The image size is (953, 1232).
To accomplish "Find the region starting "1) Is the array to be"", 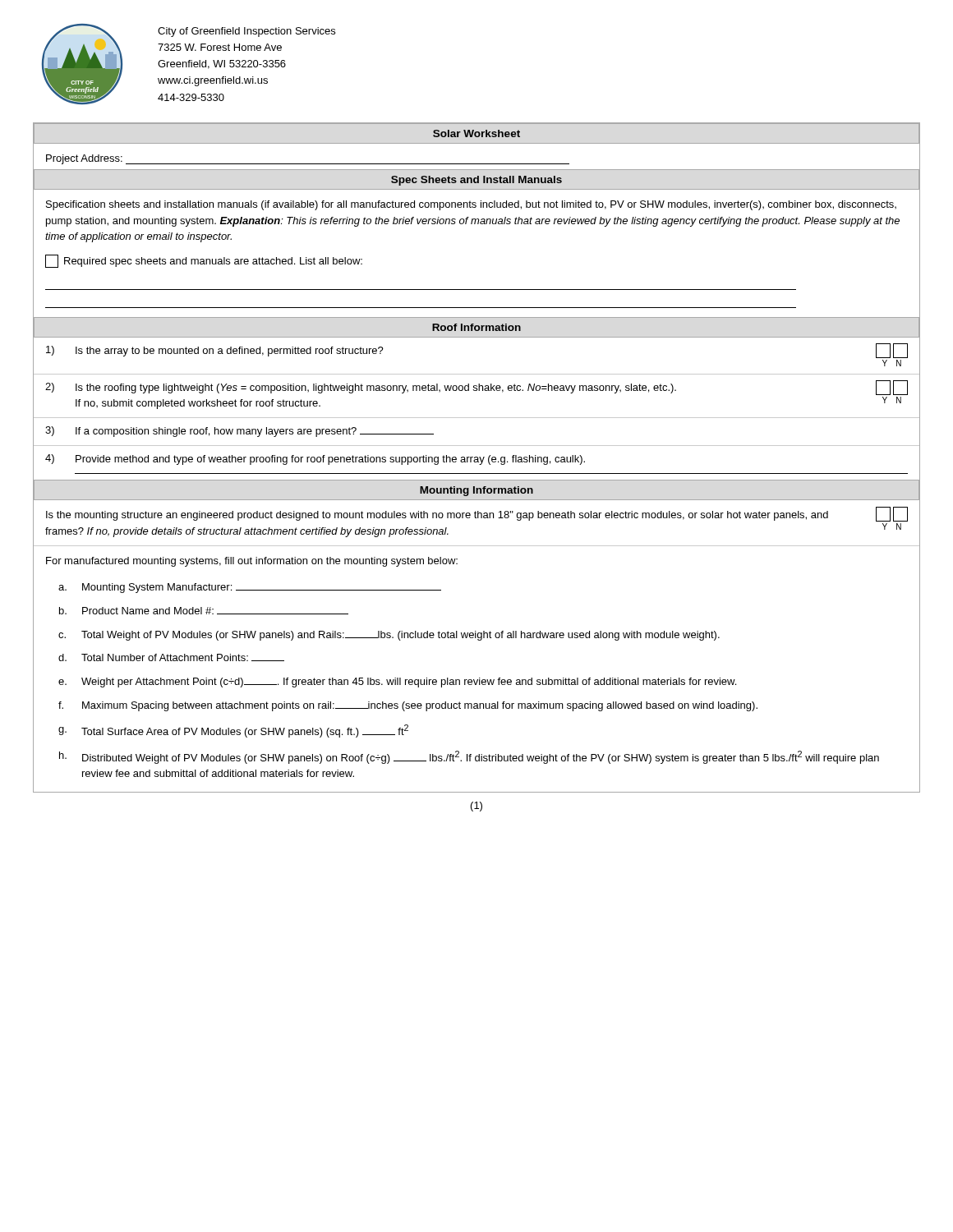I will (230, 350).
